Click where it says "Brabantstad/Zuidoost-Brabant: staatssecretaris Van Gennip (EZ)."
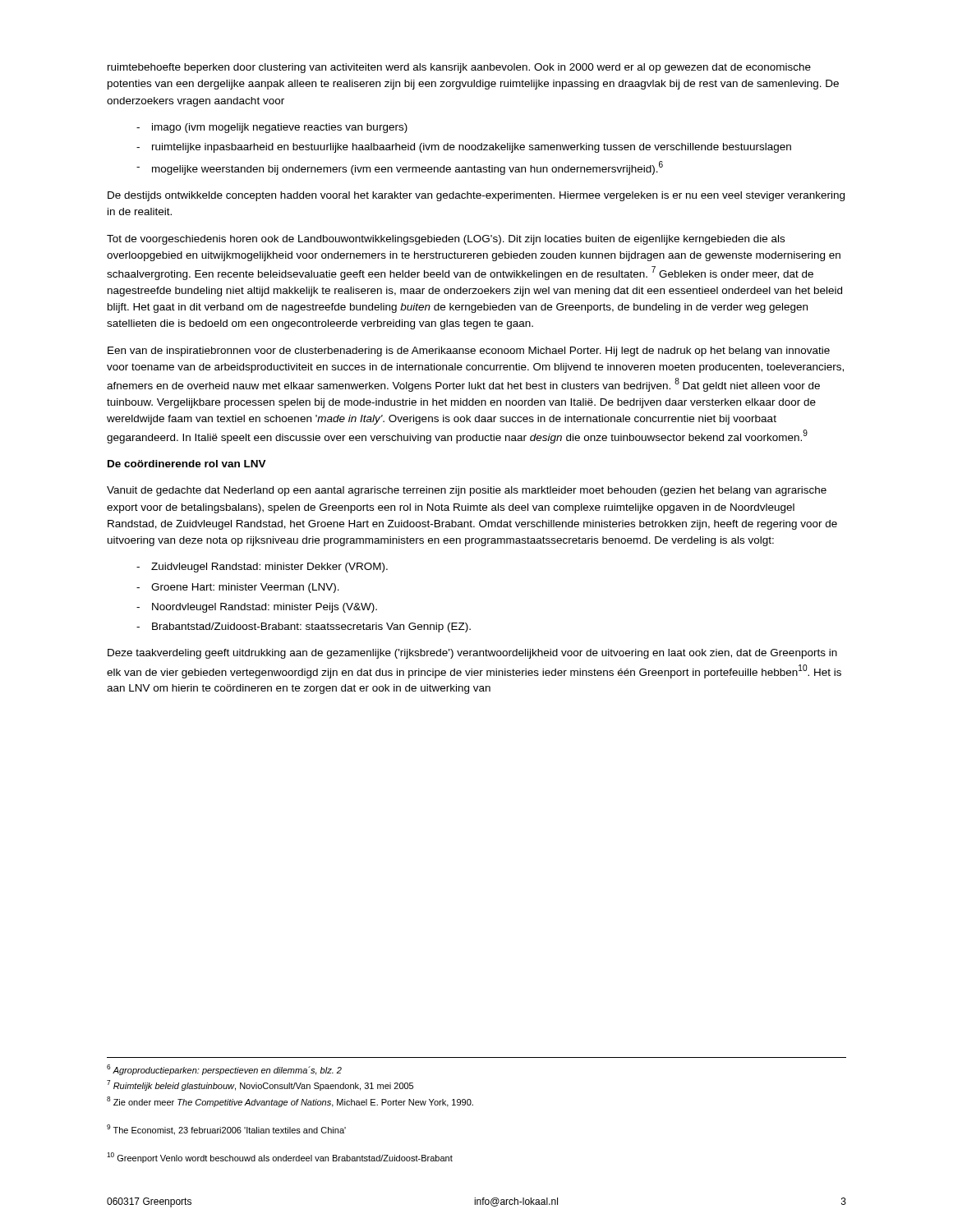The width and height of the screenshot is (953, 1232). [311, 626]
